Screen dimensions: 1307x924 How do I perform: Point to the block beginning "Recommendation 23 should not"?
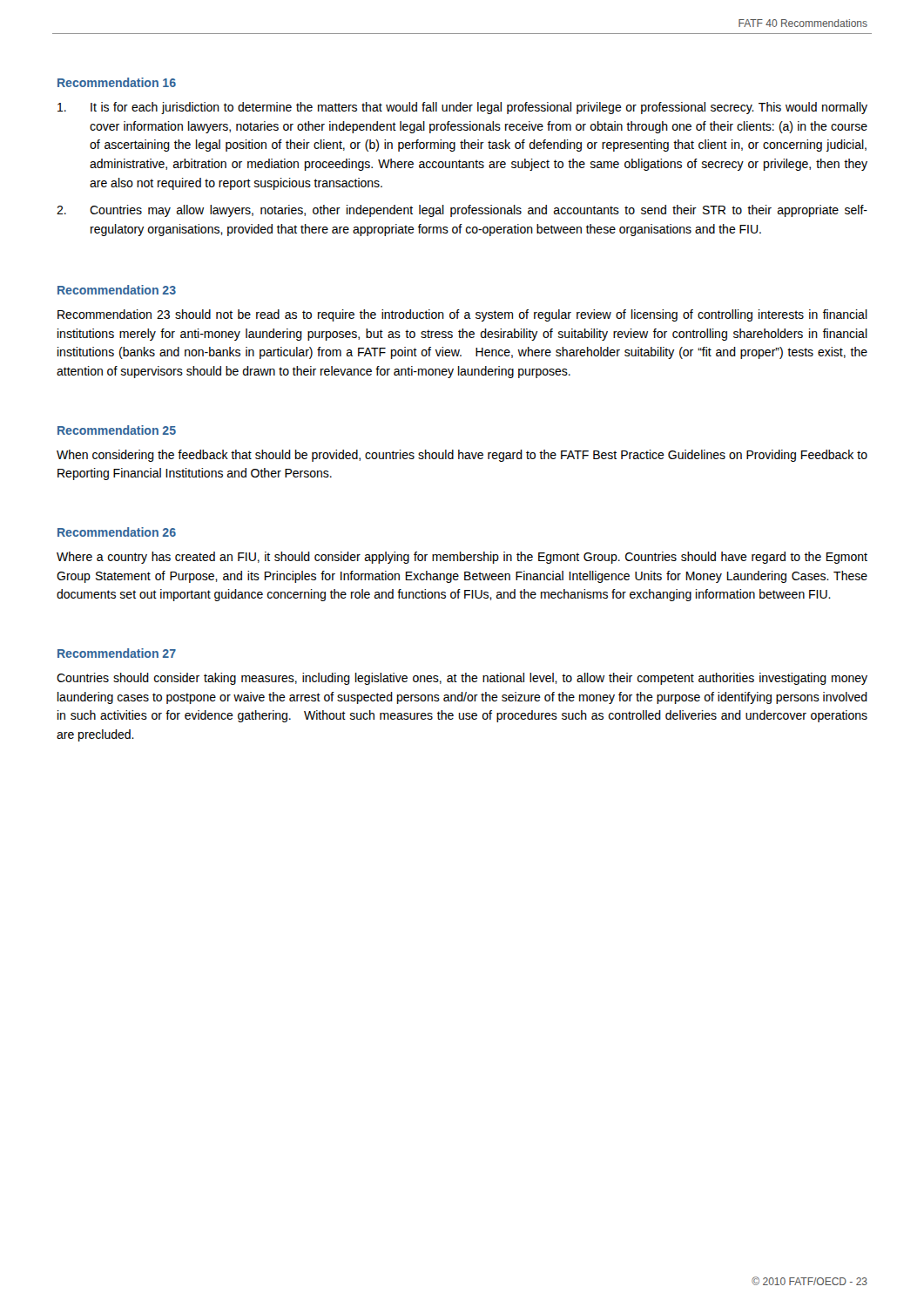pos(462,343)
